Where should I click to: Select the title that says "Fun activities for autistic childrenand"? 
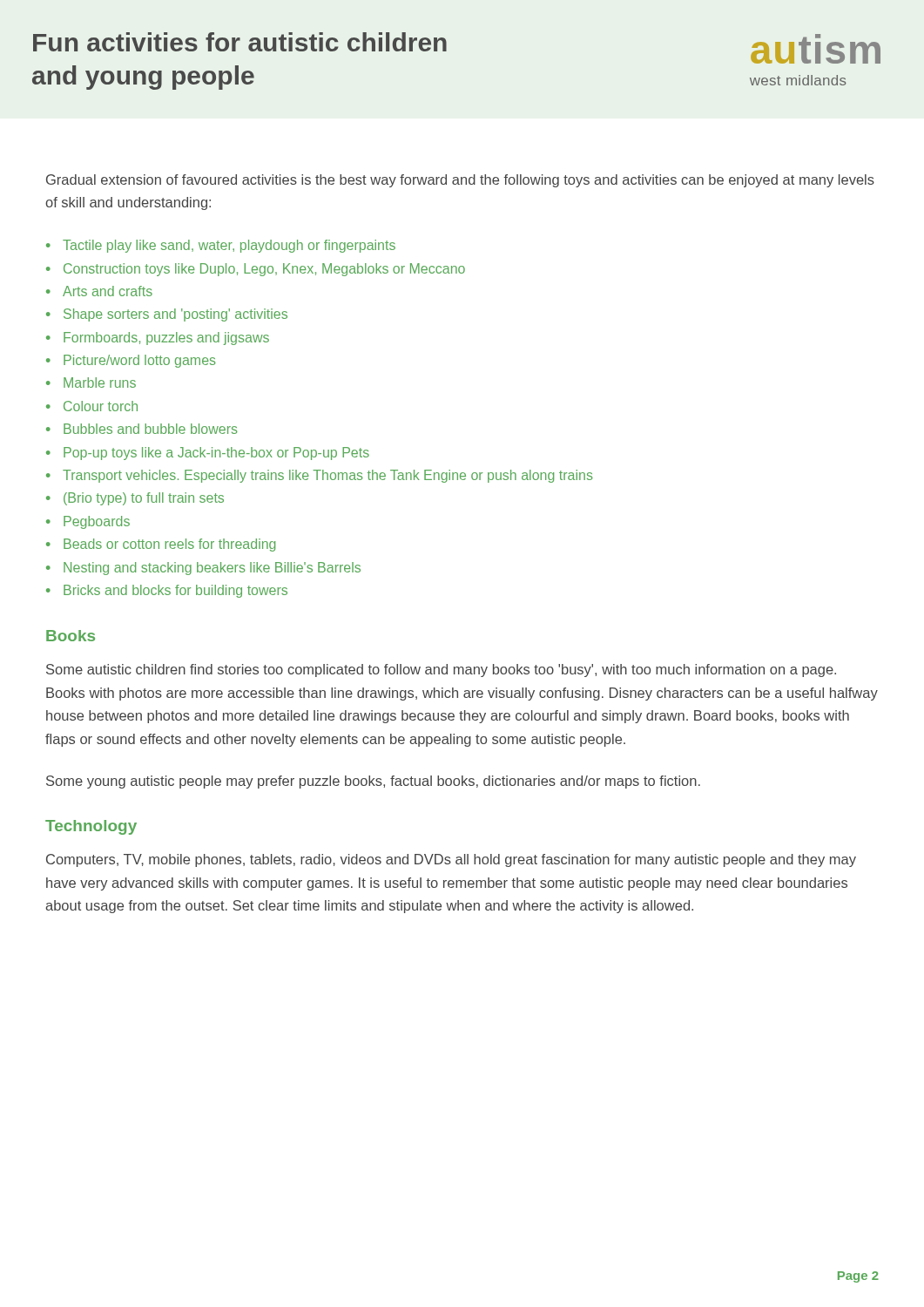click(458, 59)
